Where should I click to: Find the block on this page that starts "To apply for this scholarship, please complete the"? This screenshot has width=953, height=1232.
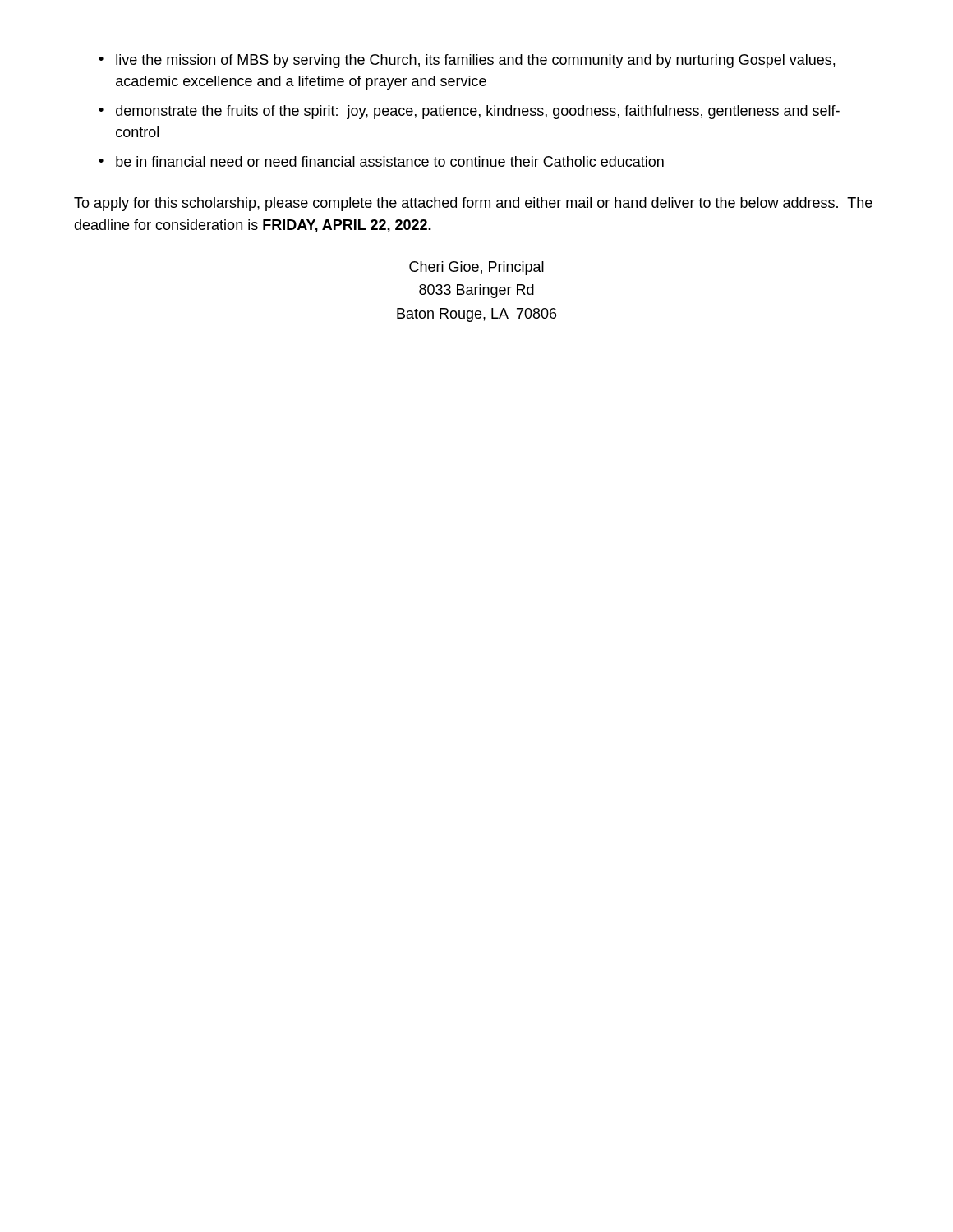pyautogui.click(x=473, y=214)
